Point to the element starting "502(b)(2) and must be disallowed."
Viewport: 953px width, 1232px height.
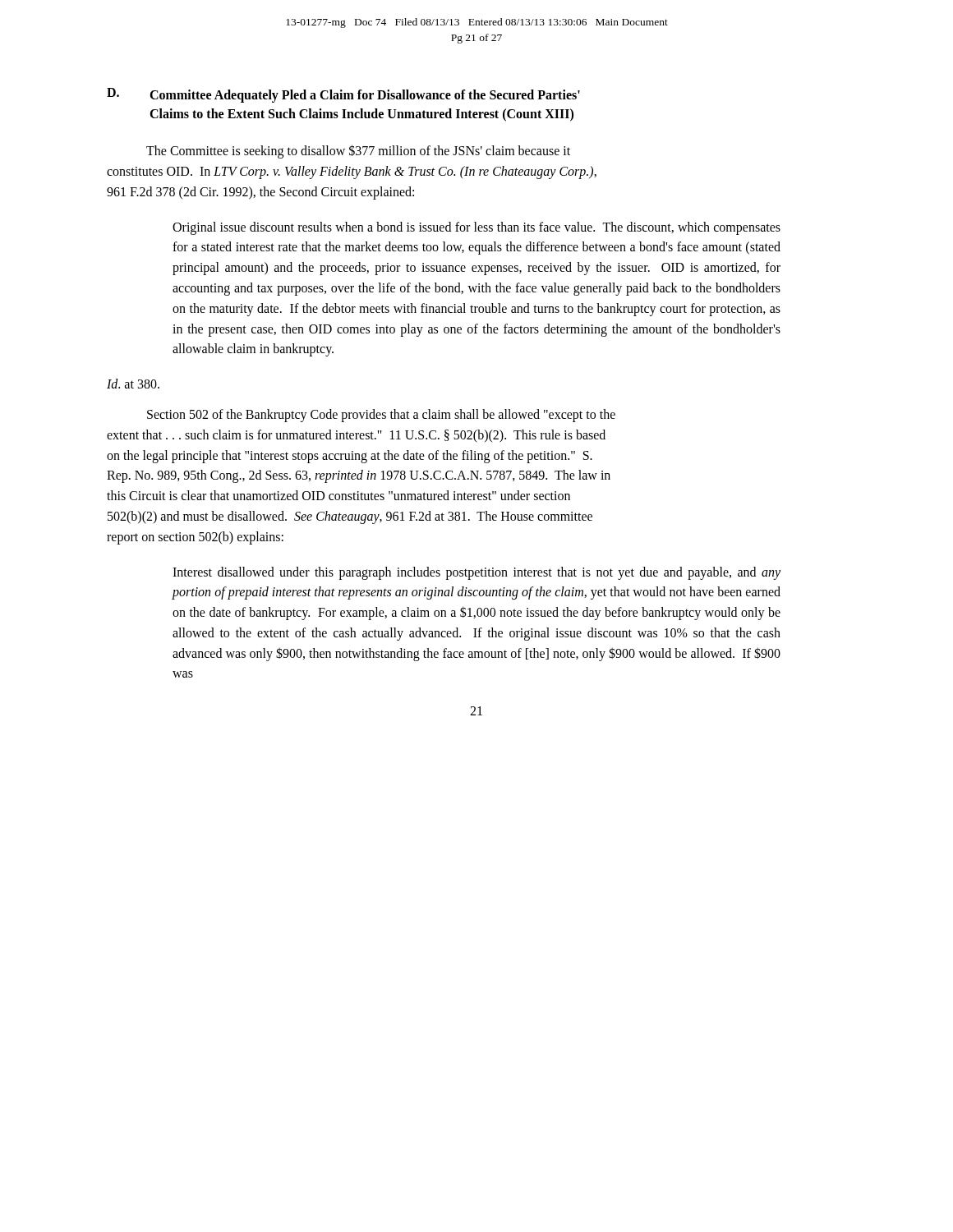350,516
